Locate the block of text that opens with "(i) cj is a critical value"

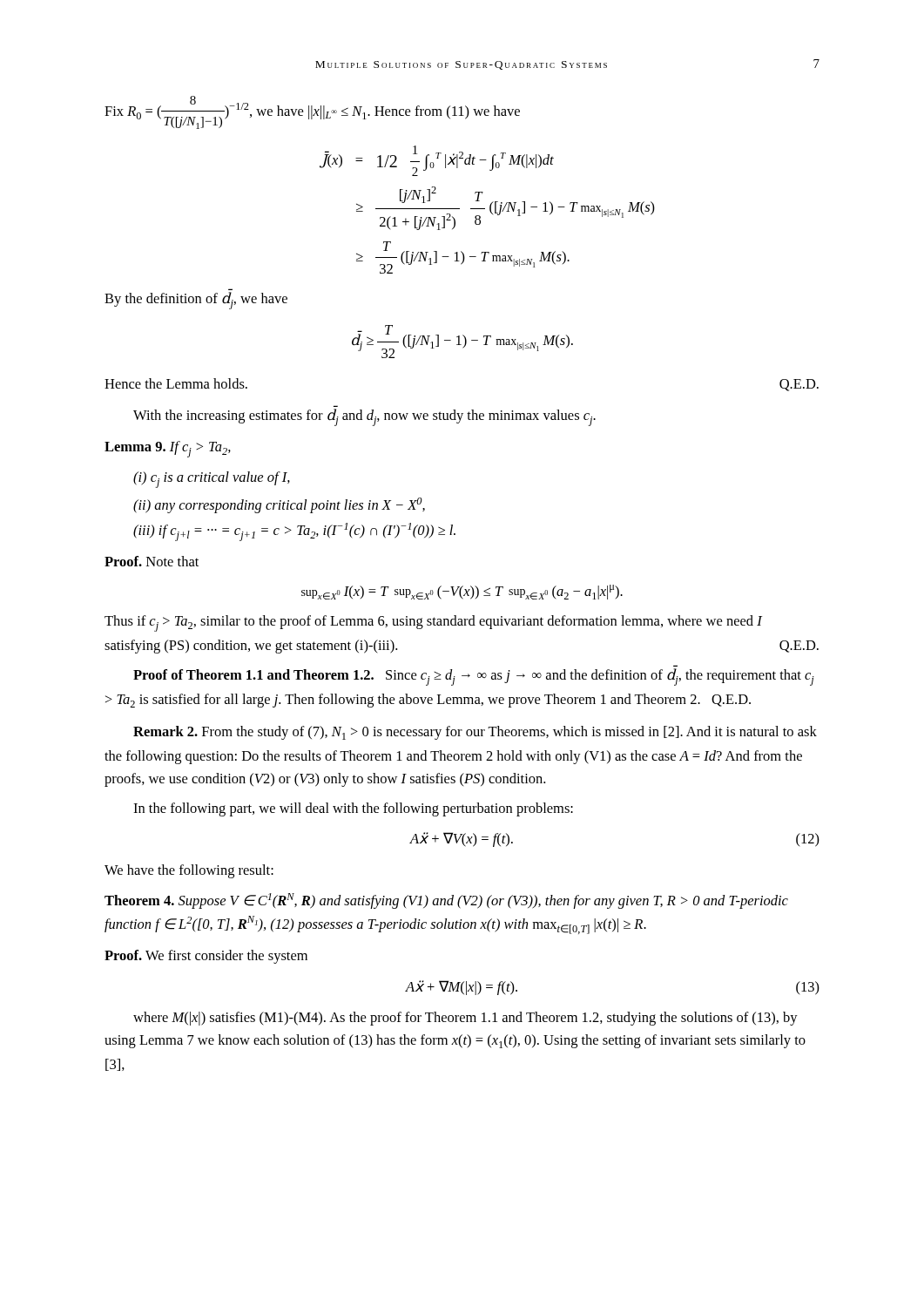pyautogui.click(x=212, y=478)
